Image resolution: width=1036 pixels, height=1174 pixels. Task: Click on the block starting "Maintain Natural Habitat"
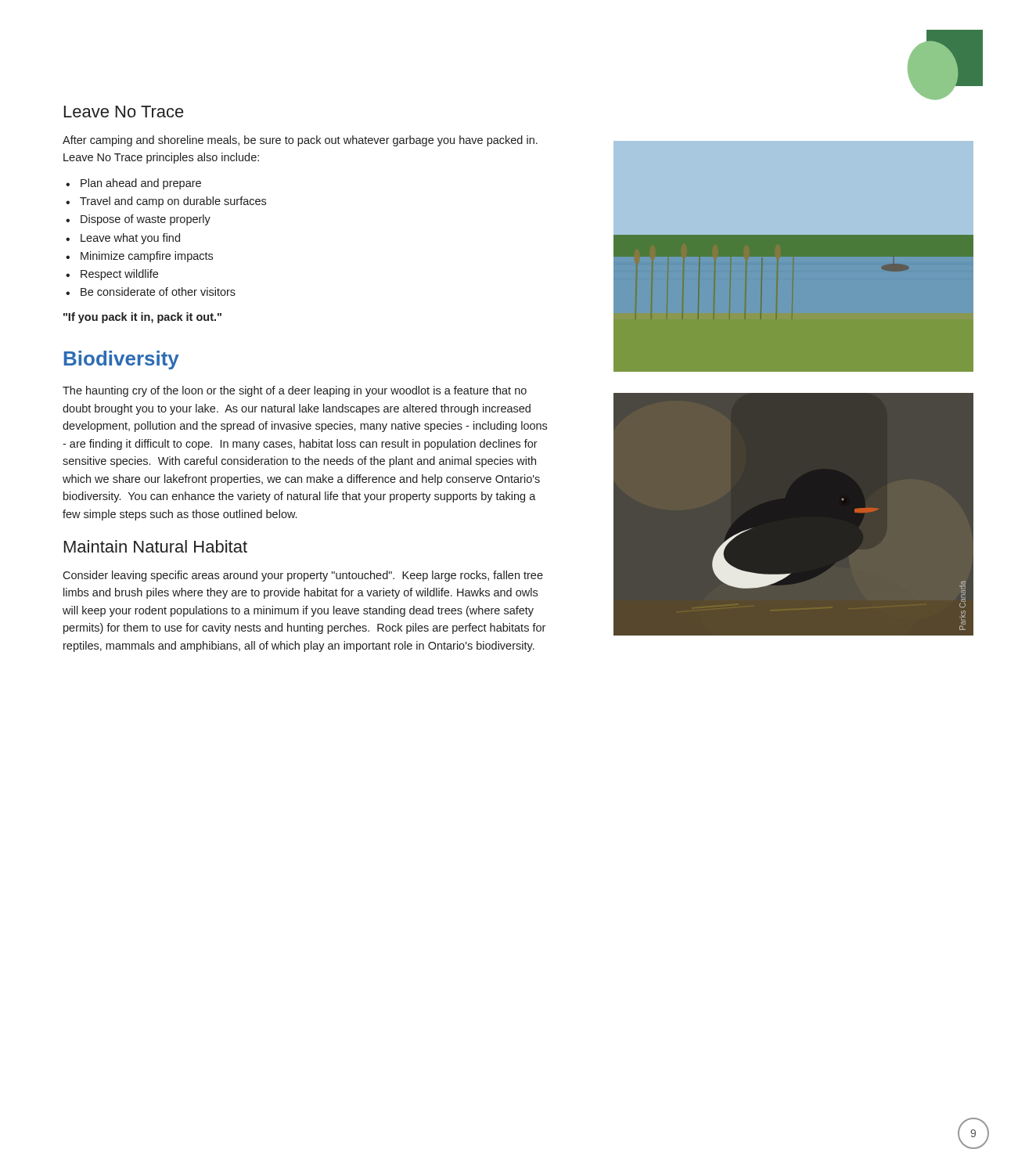tap(155, 547)
